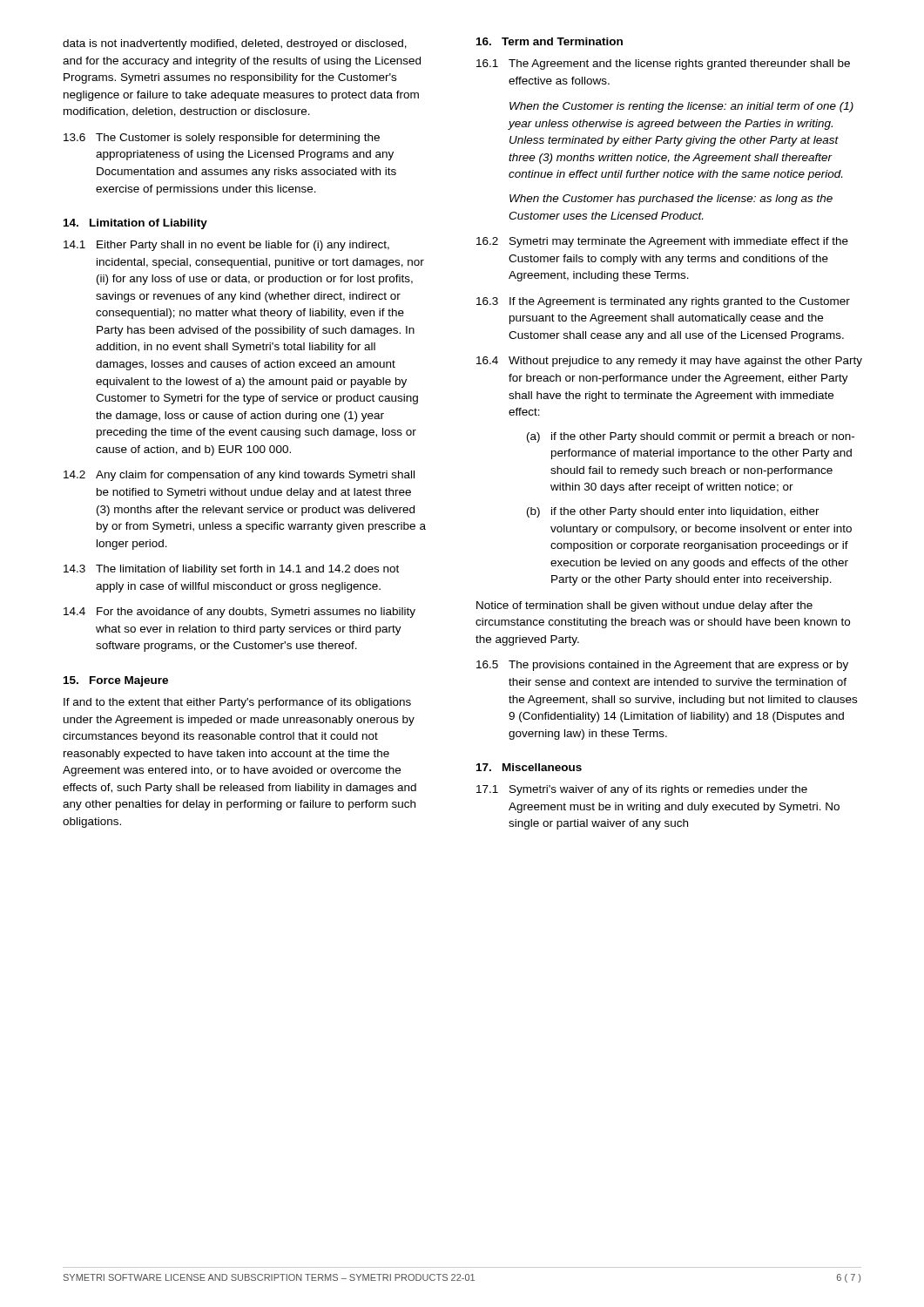Navigate to the region starting "14. Limitation of"

pos(135,223)
